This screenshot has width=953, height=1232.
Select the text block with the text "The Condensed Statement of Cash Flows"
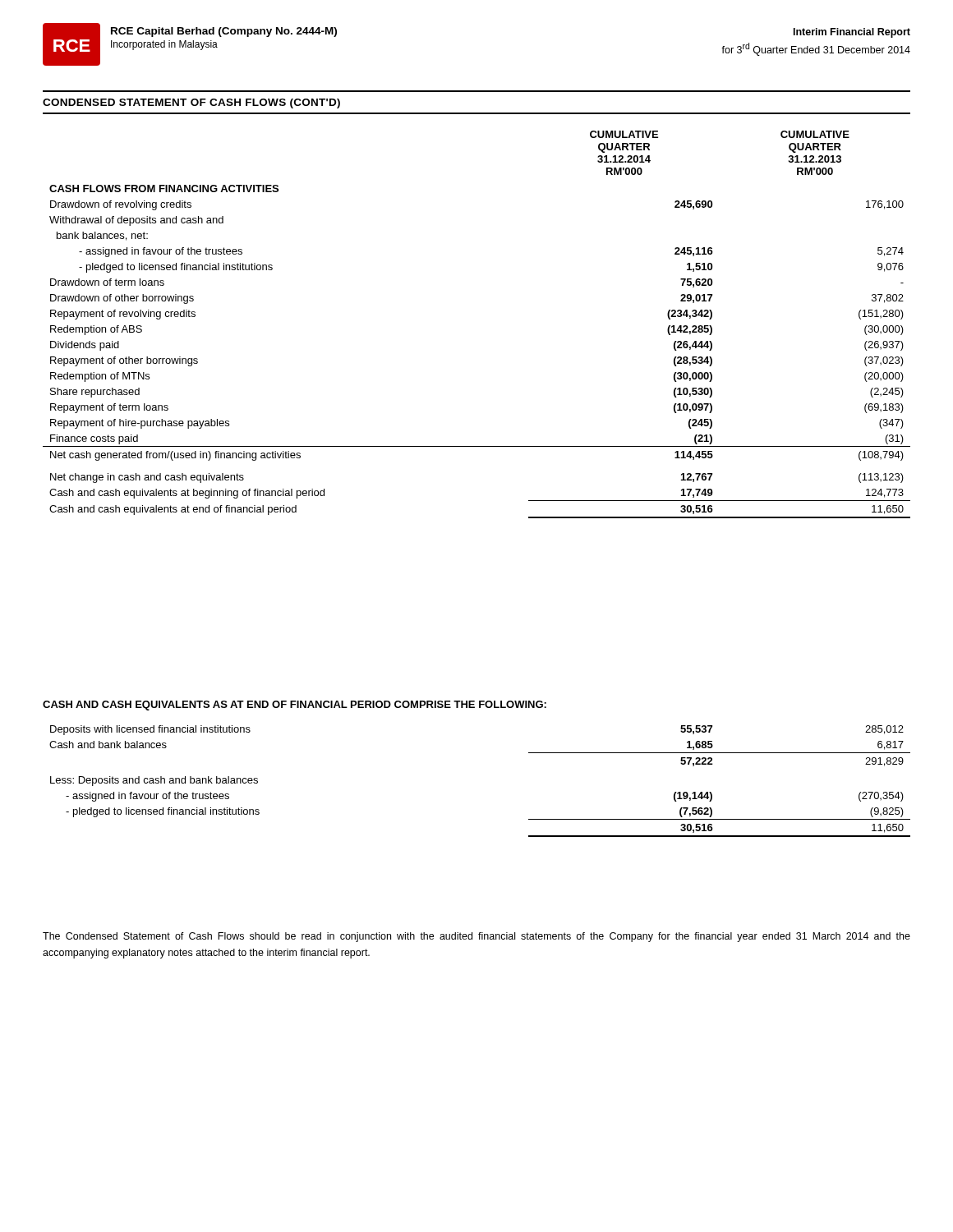pos(476,945)
